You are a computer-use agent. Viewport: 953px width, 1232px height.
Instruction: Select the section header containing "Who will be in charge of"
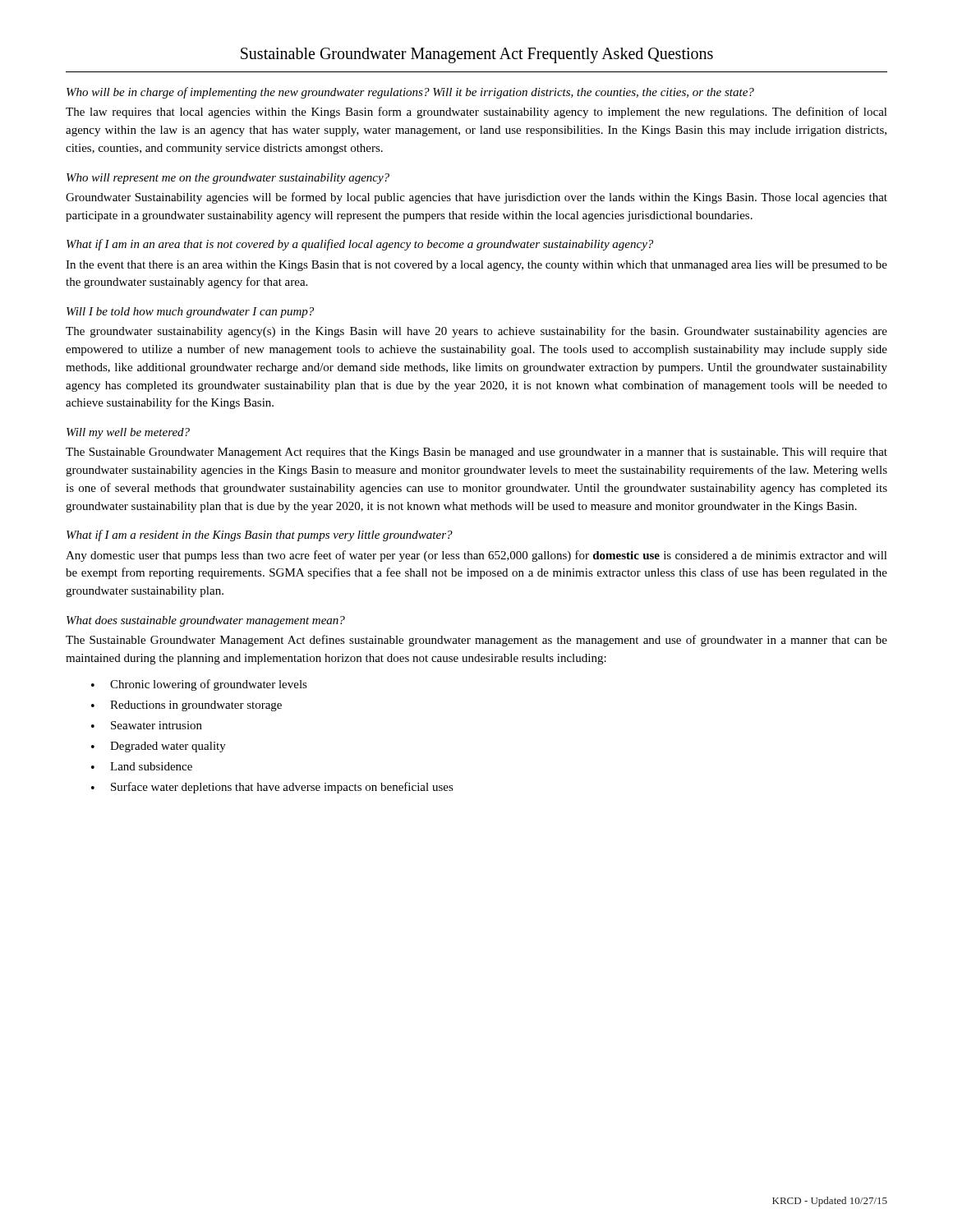[x=410, y=92]
